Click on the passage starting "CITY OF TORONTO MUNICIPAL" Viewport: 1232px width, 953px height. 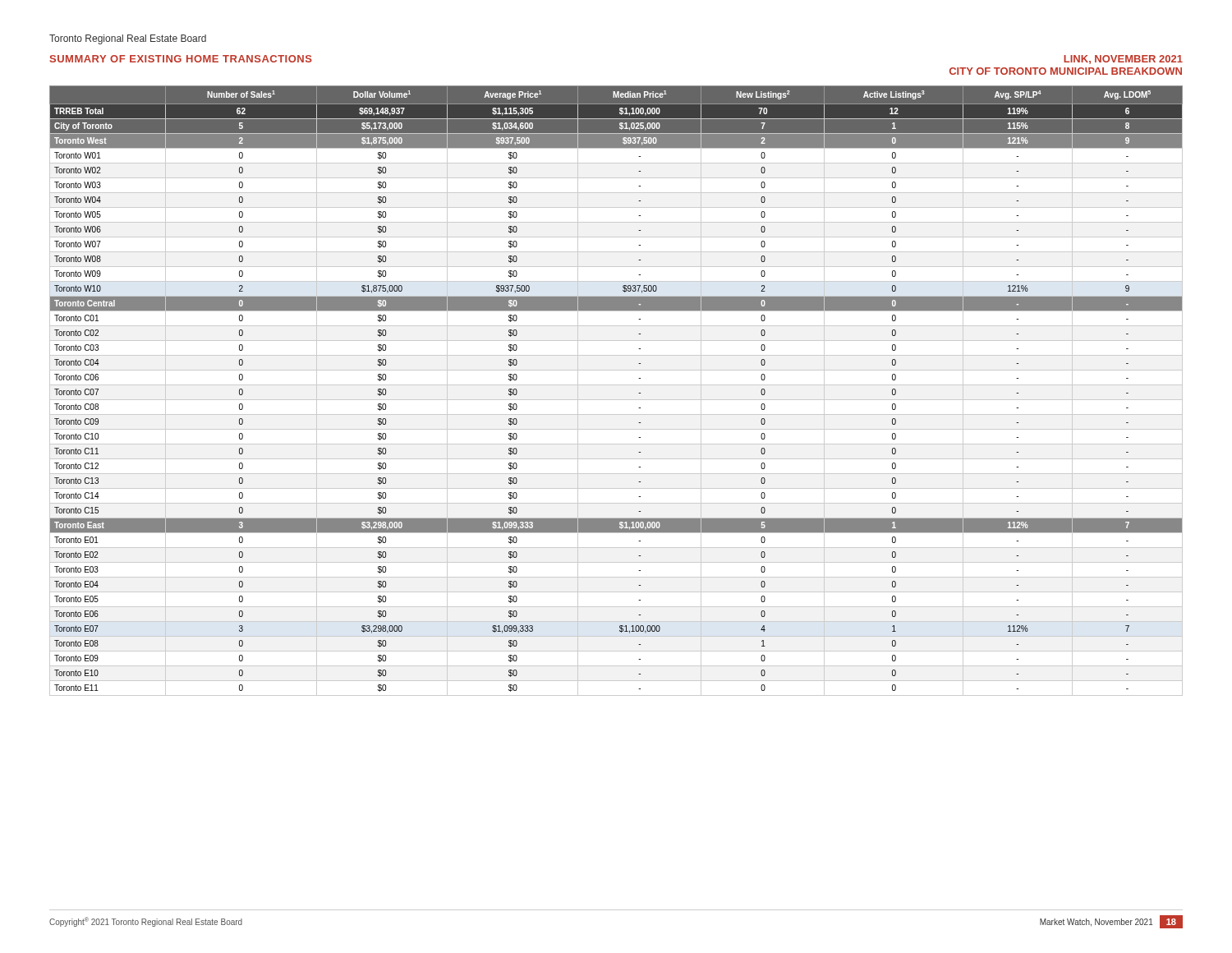click(1066, 71)
